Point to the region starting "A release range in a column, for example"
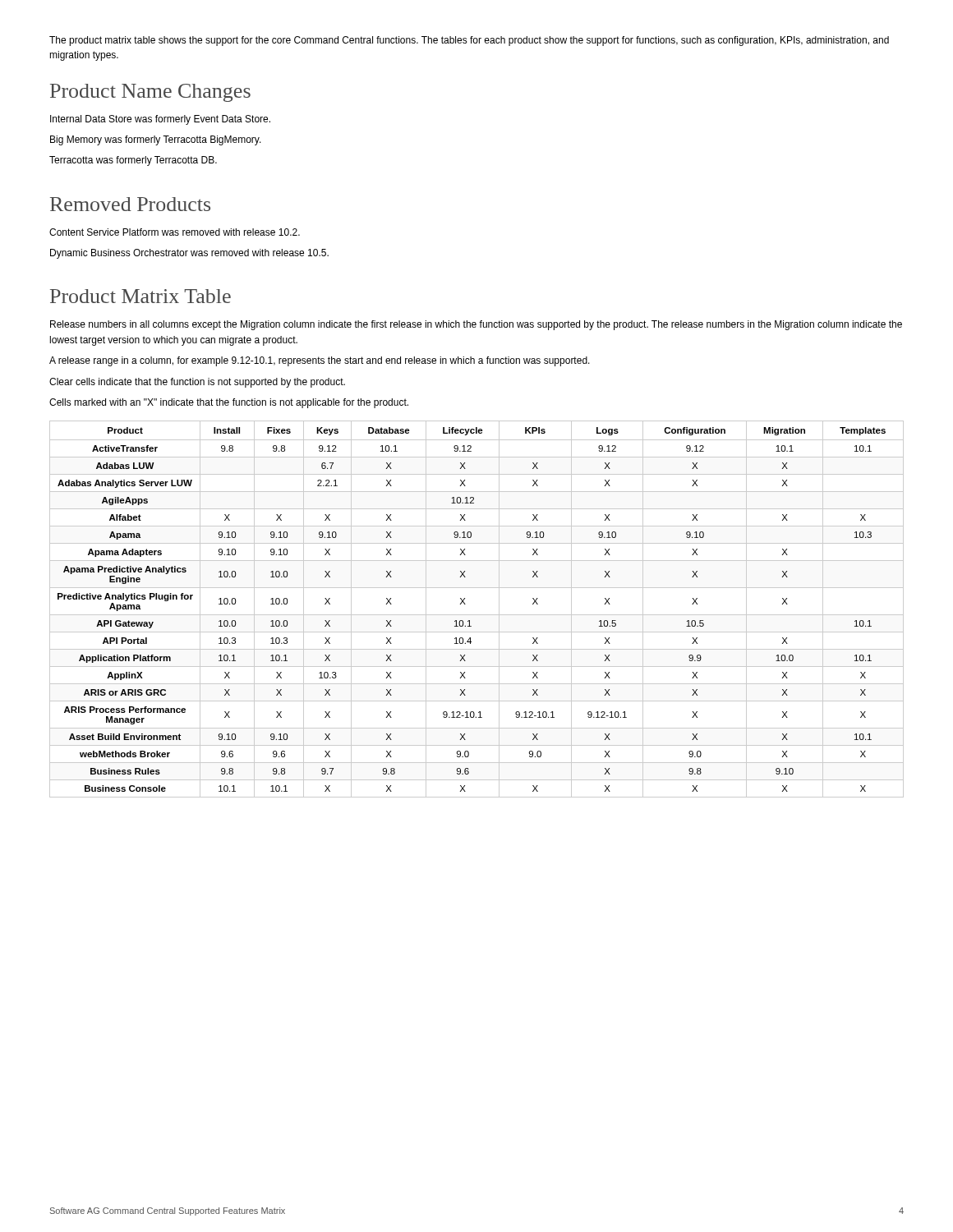 (320, 361)
